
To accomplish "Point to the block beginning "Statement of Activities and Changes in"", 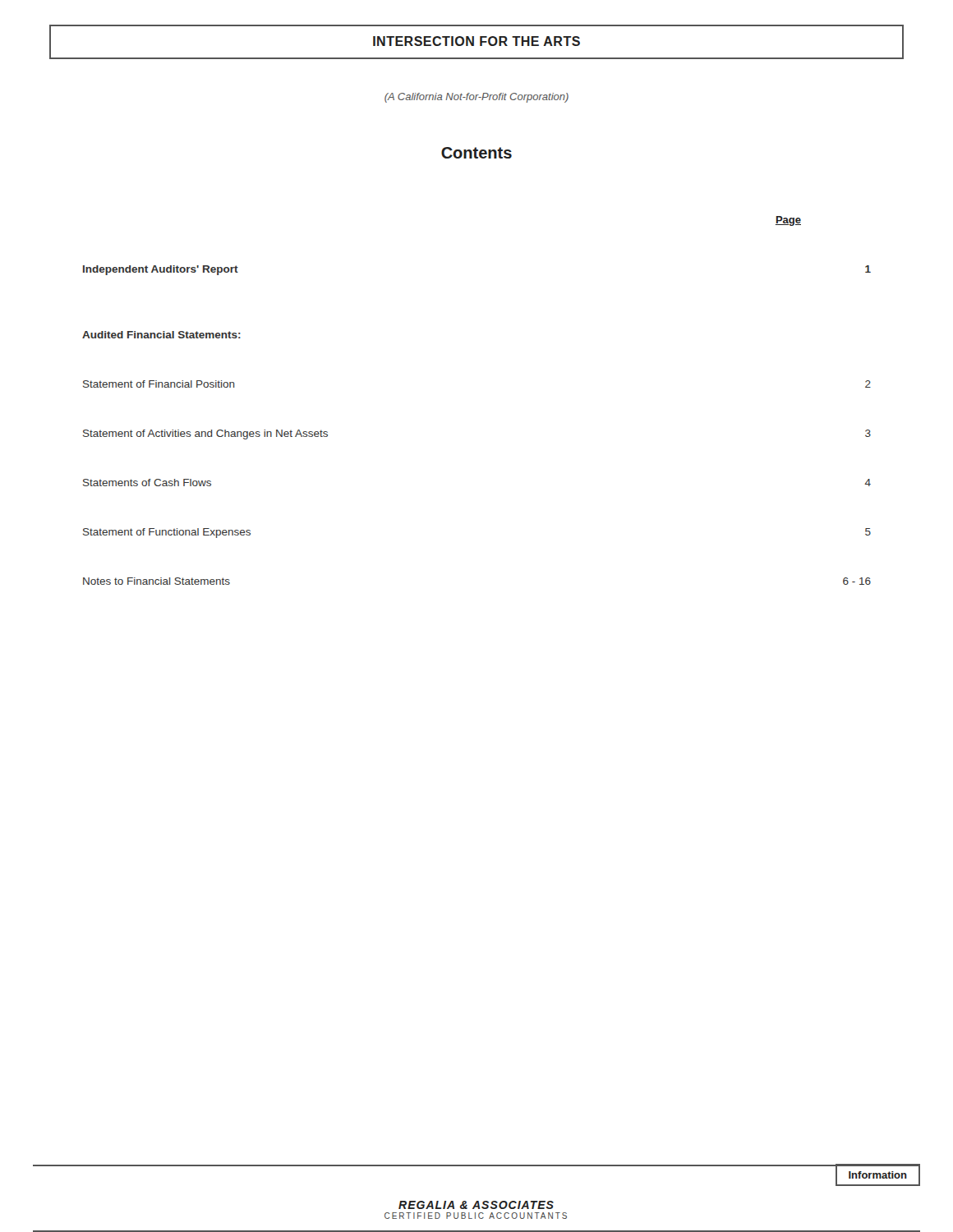I will (211, 436).
